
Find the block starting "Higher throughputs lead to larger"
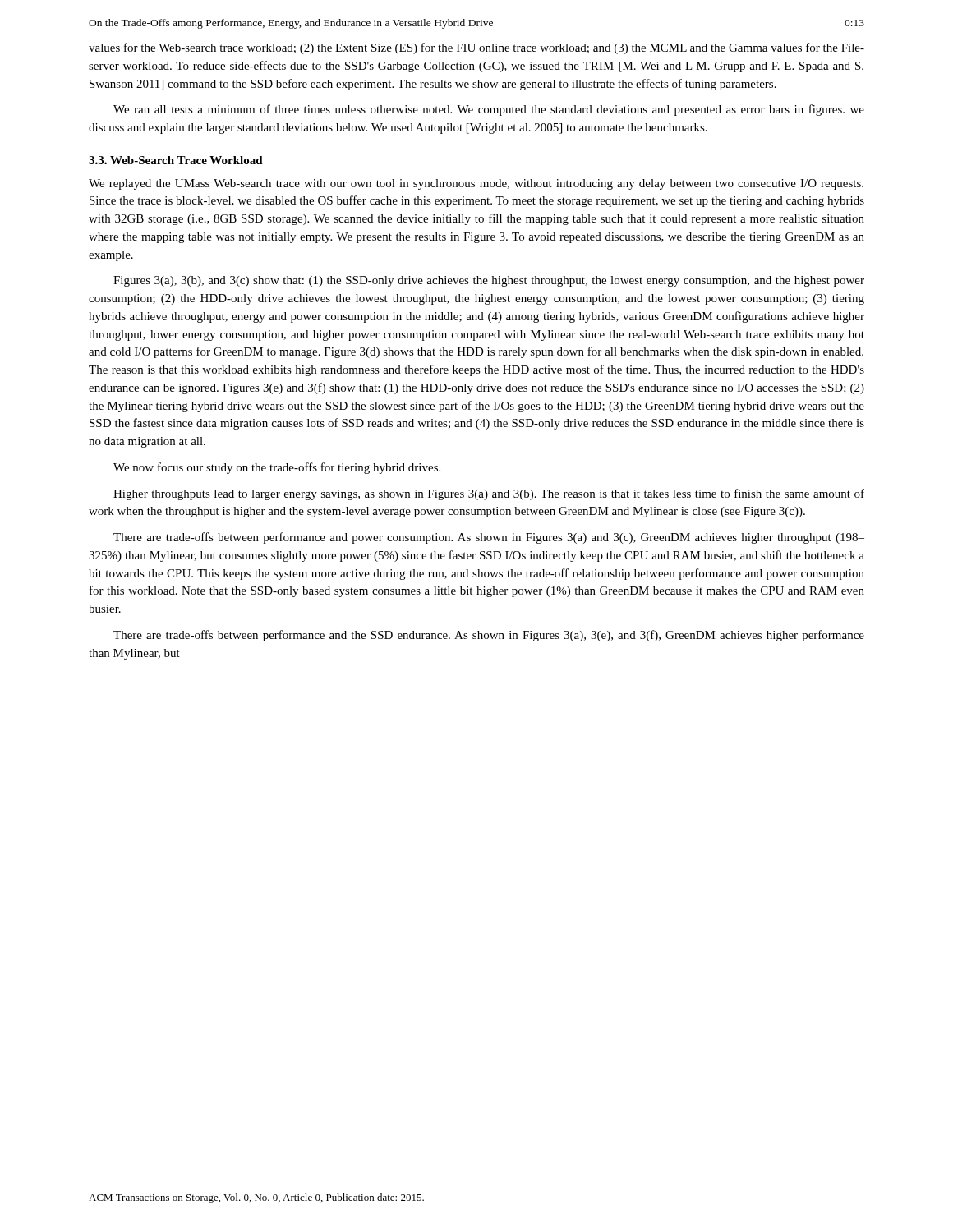pos(476,503)
